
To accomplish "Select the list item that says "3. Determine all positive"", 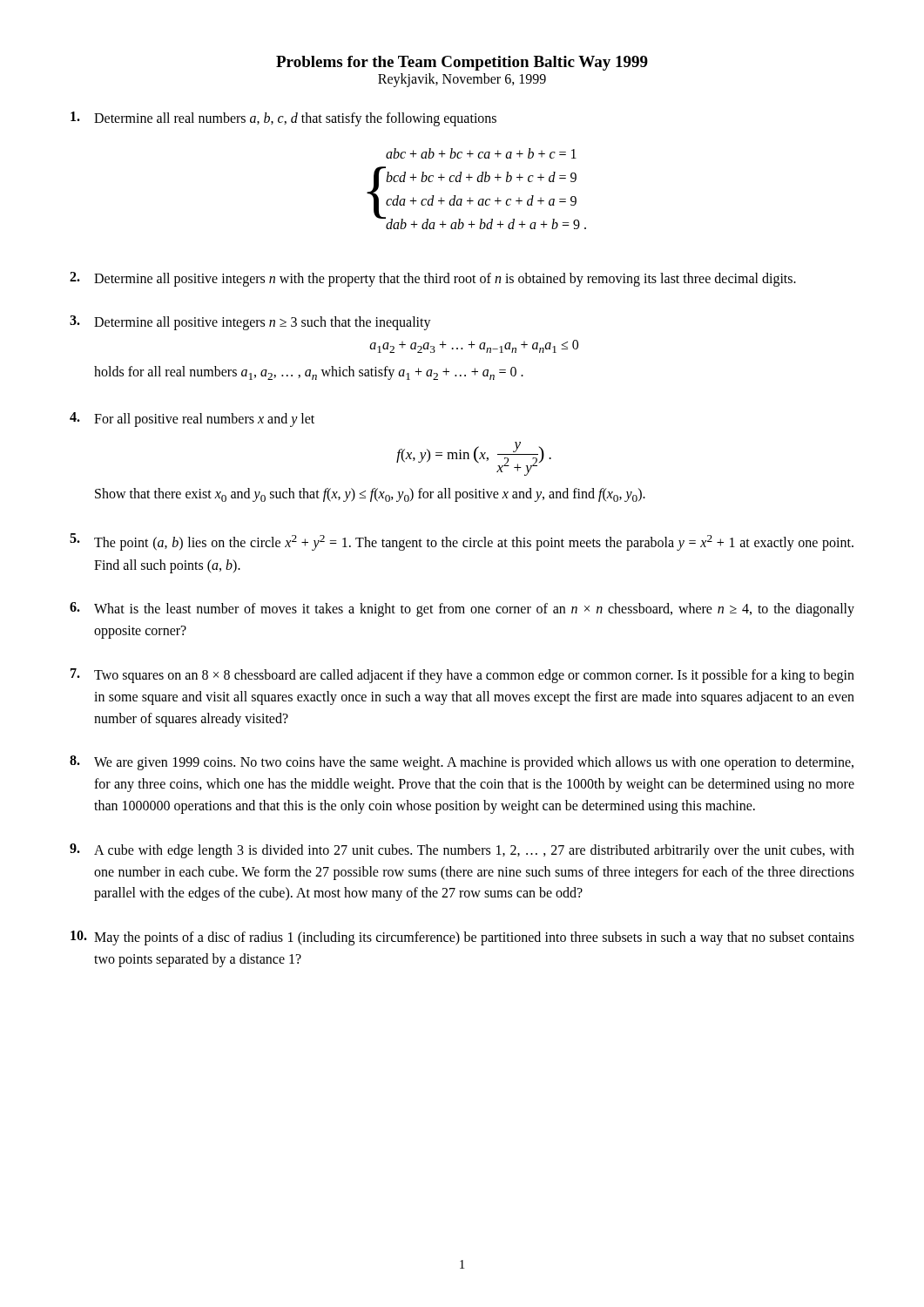I will (x=462, y=351).
